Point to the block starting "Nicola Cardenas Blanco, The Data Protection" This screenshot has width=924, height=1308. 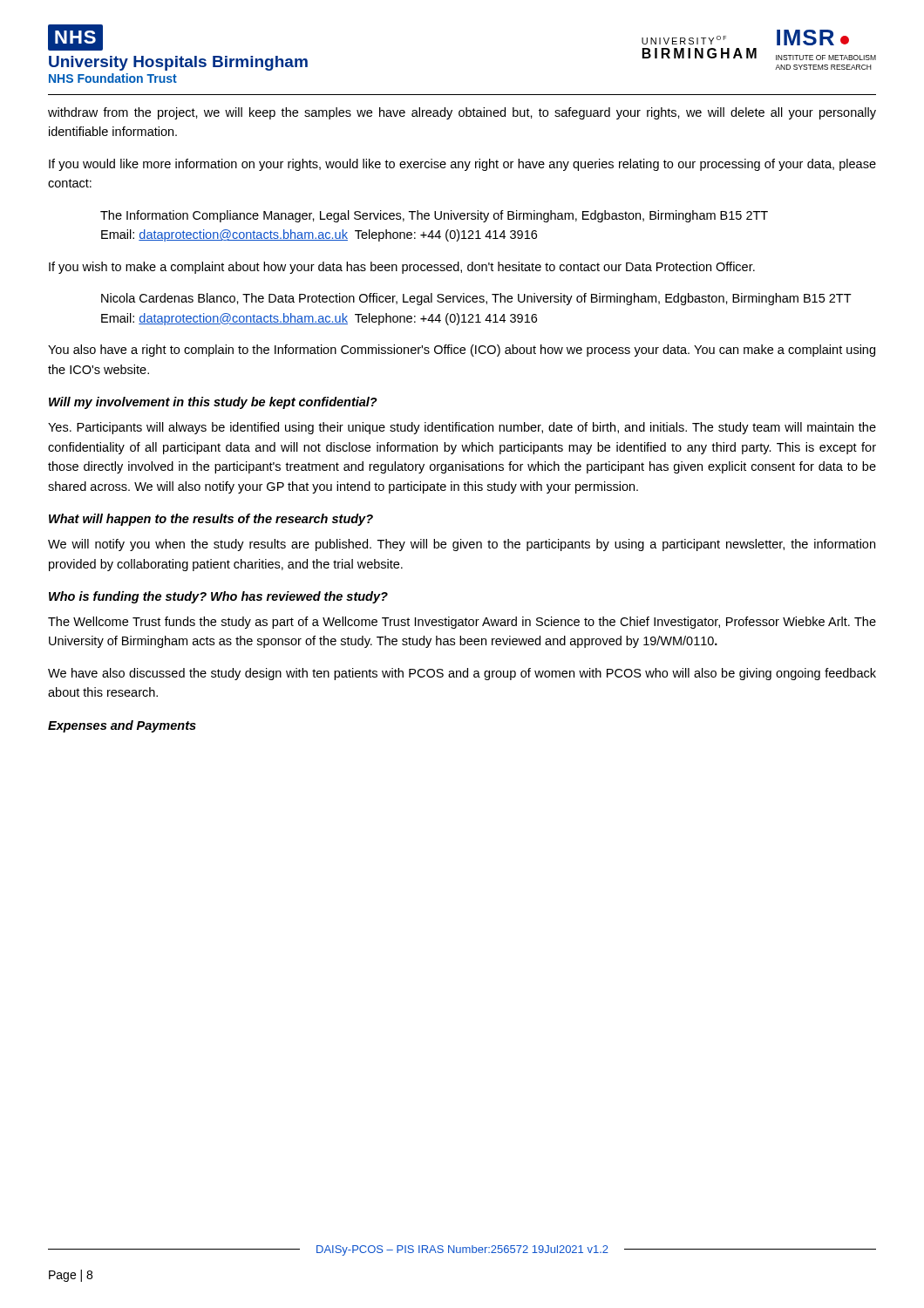pos(476,308)
